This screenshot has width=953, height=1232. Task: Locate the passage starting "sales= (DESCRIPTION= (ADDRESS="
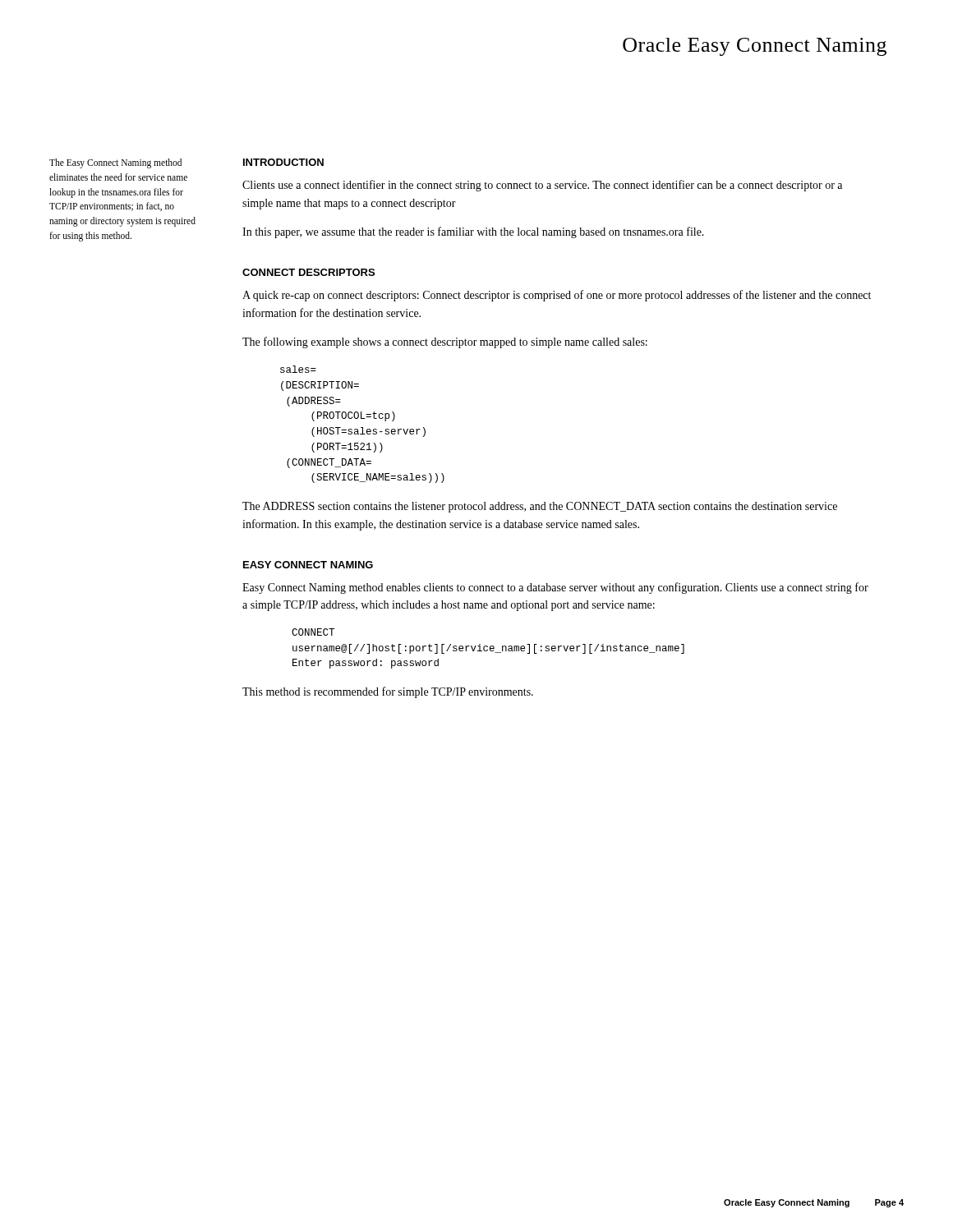(x=356, y=424)
